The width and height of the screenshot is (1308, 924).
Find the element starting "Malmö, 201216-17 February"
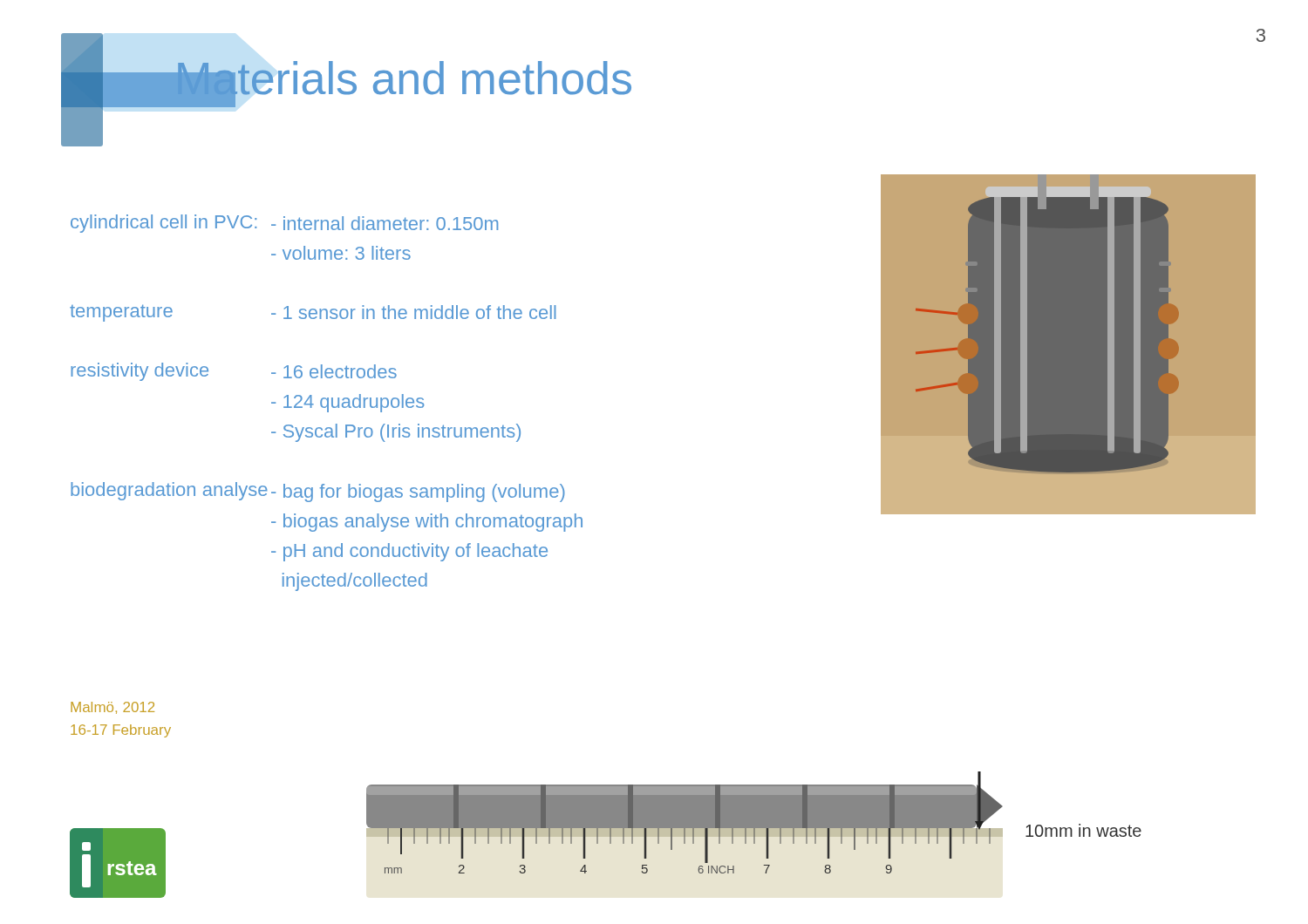coord(120,719)
